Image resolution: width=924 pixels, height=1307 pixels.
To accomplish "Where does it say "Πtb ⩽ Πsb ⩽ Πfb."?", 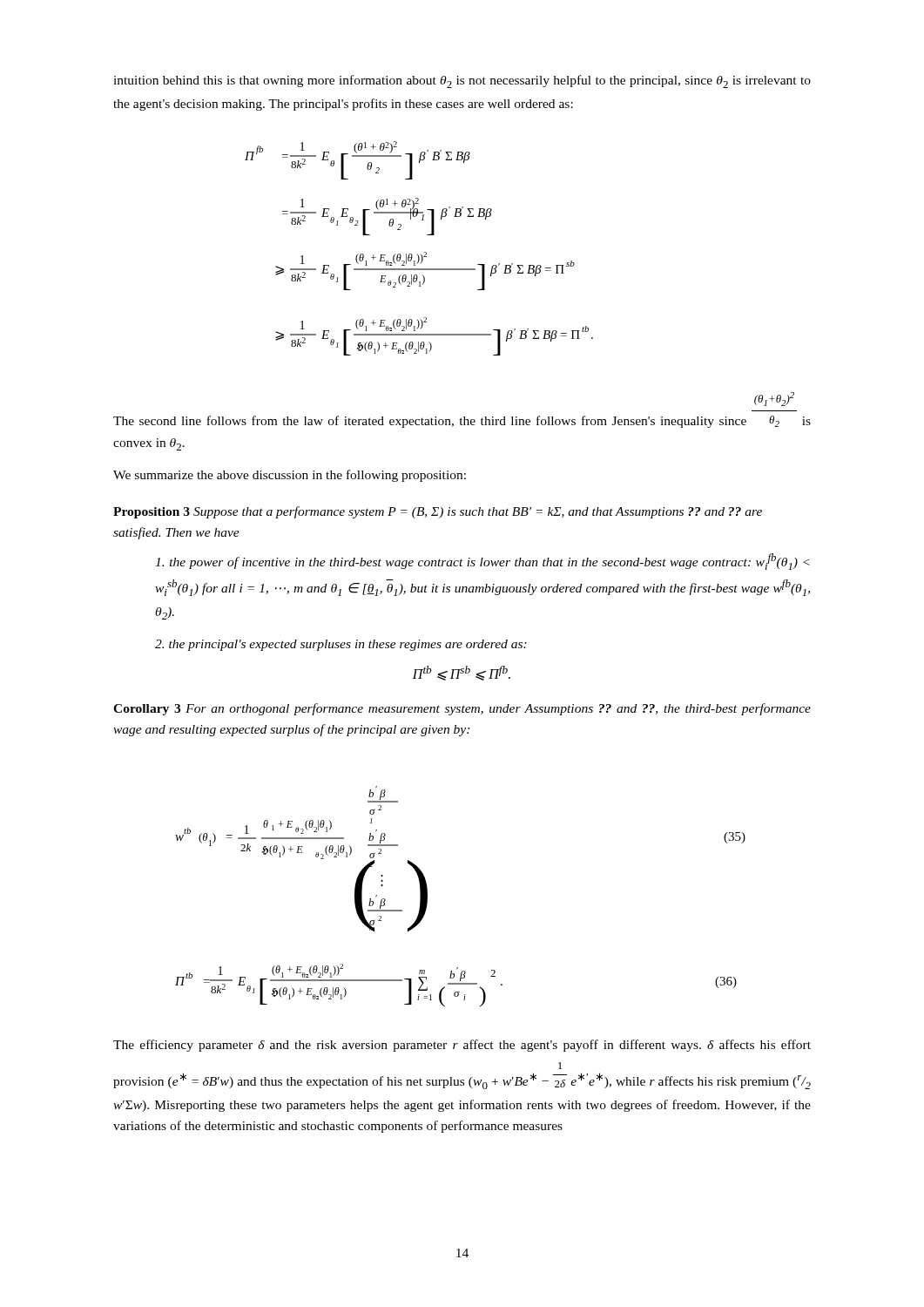I will pos(462,672).
